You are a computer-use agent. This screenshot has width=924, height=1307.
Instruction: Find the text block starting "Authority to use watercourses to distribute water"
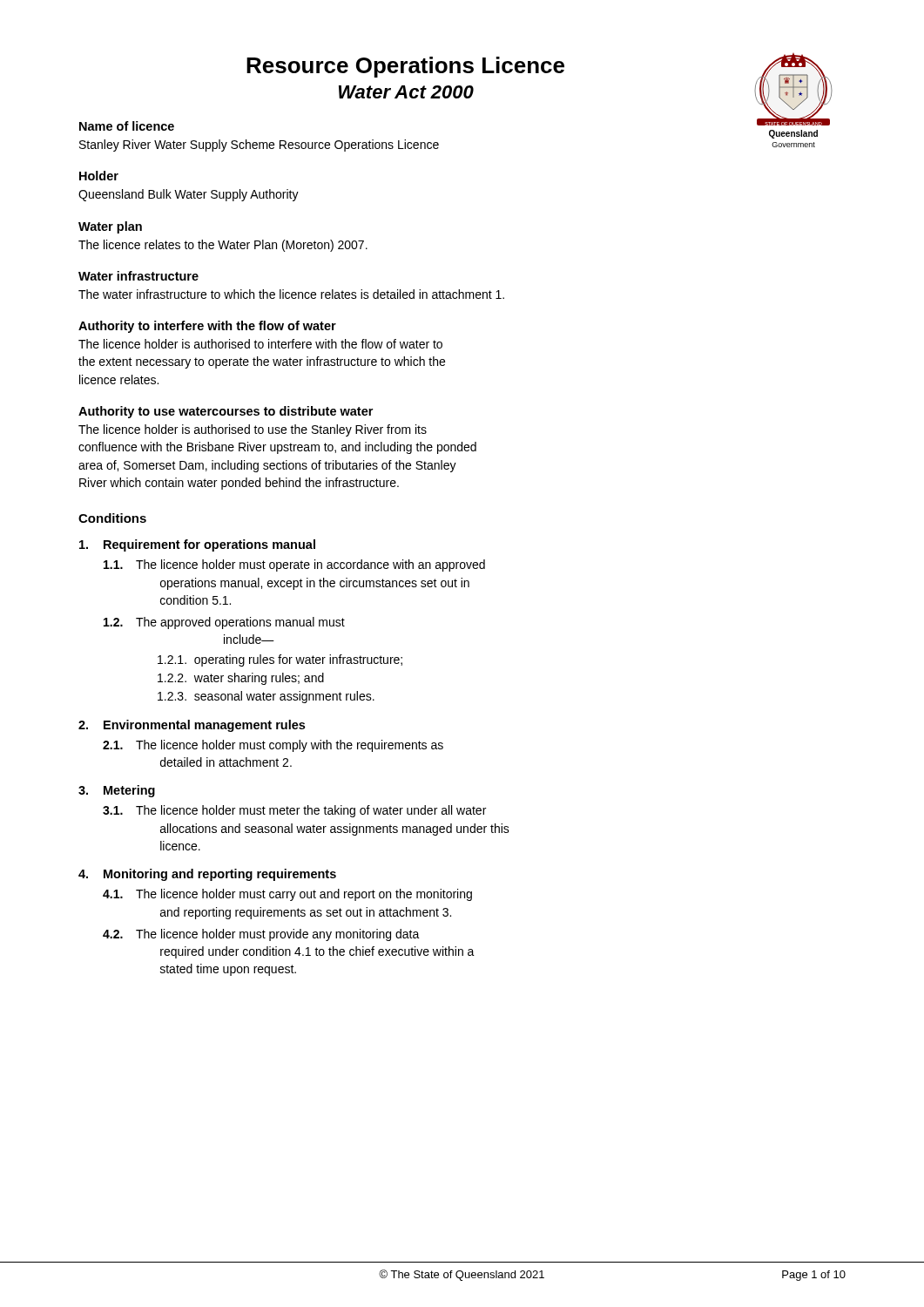click(x=226, y=411)
